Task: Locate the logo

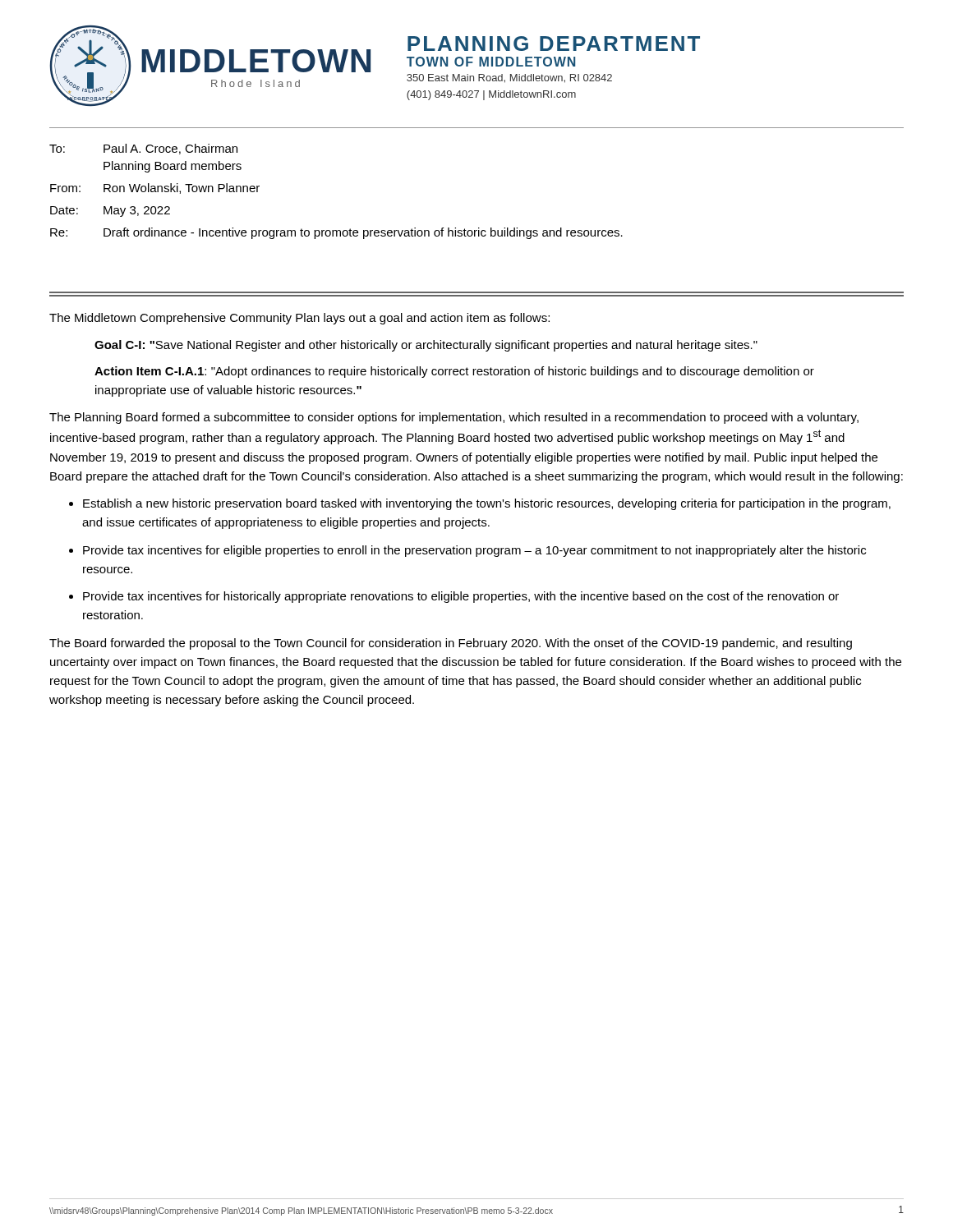Action: click(x=90, y=67)
